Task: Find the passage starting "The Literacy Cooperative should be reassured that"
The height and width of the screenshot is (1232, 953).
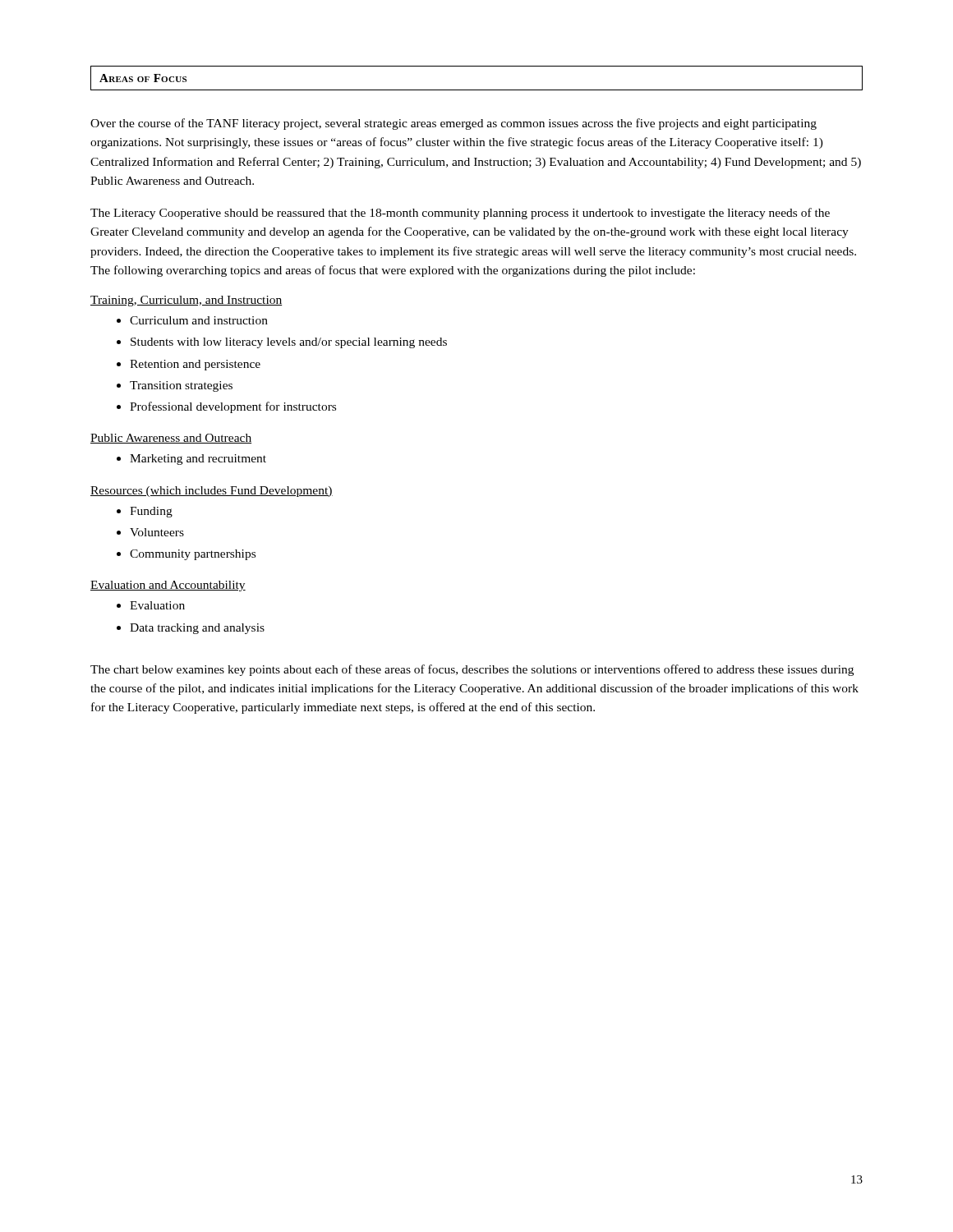Action: tap(474, 241)
